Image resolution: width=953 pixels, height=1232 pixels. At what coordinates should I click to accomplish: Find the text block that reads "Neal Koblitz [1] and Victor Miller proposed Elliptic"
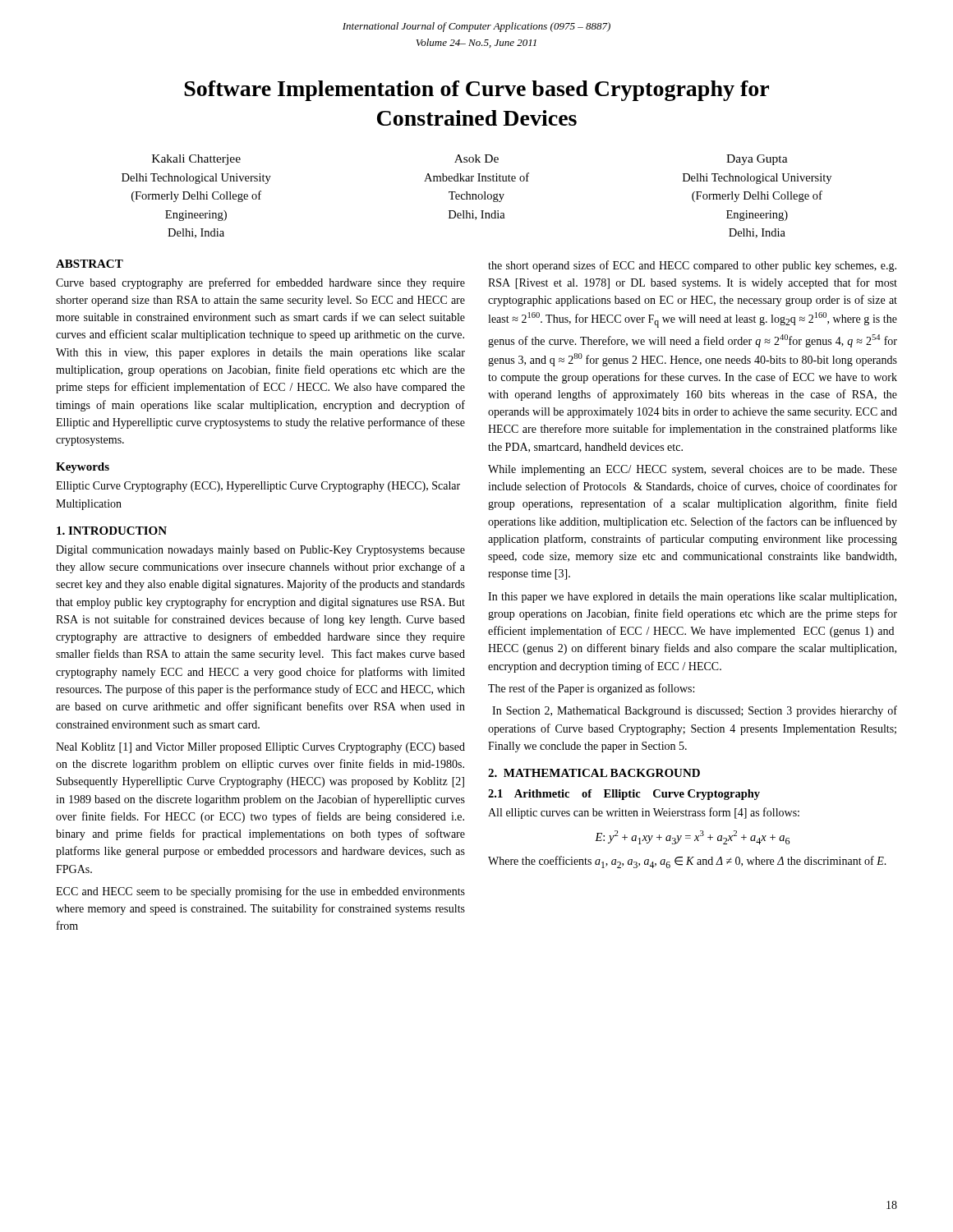coord(260,808)
